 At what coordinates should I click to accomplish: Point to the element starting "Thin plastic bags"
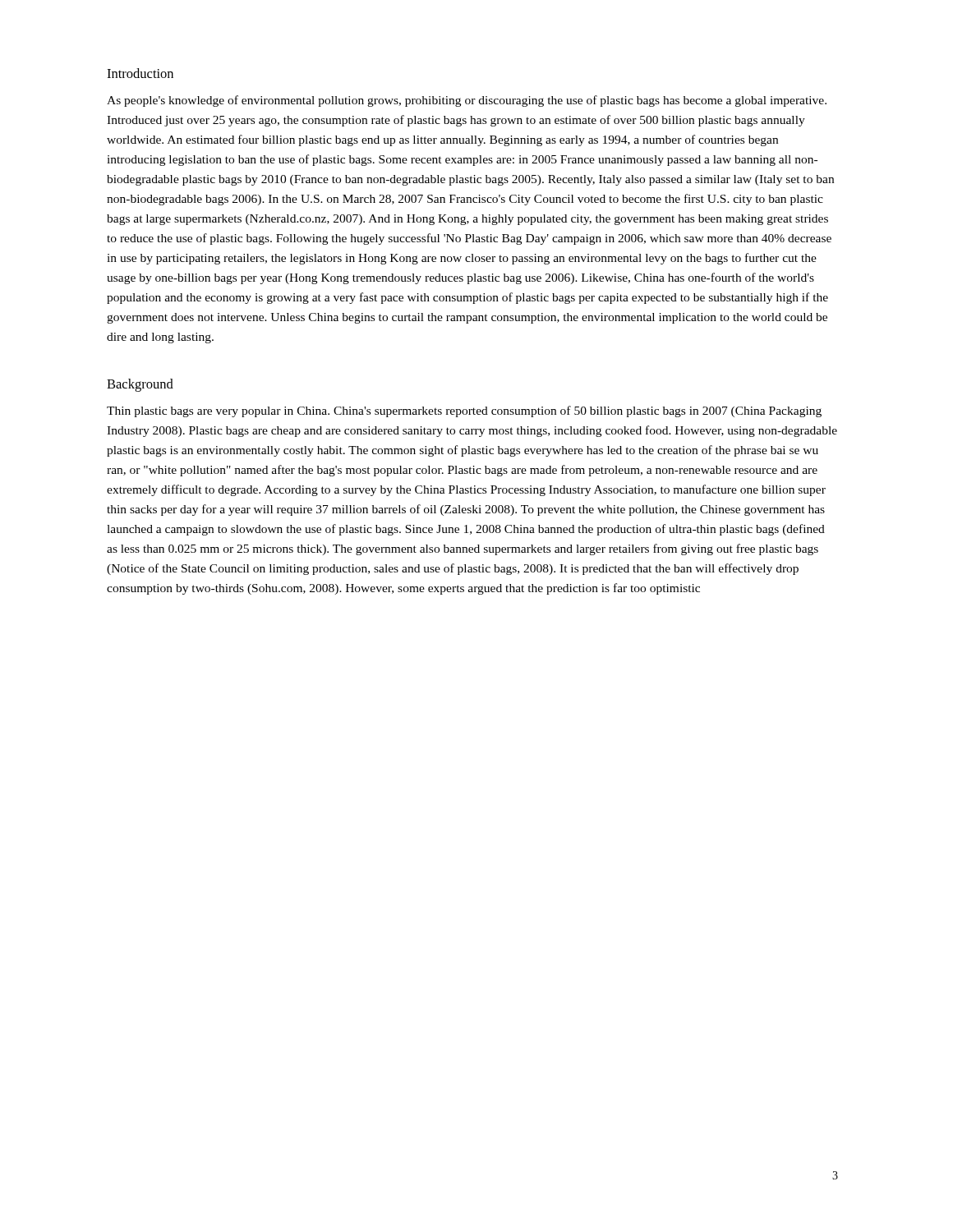pyautogui.click(x=472, y=499)
